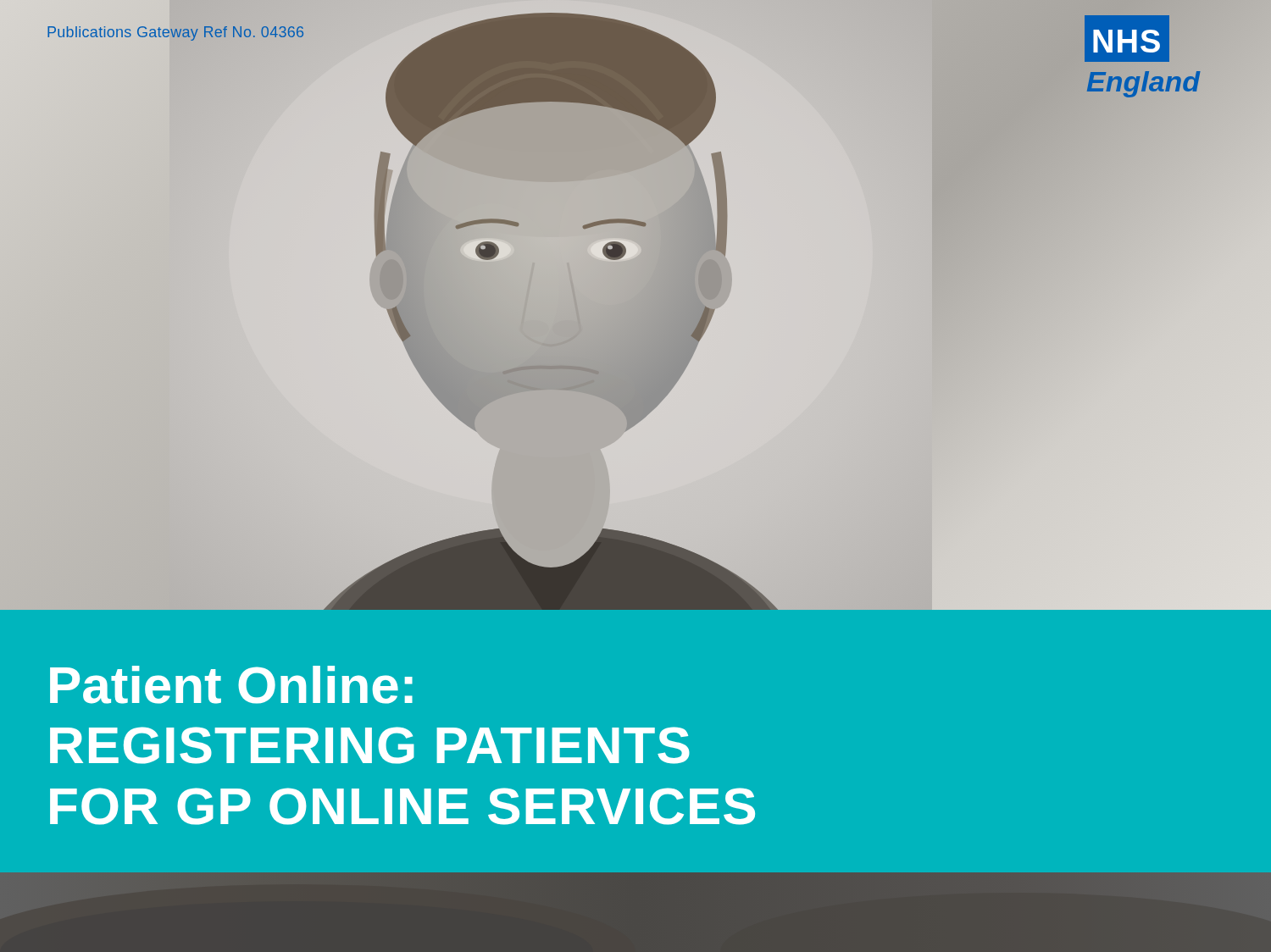The image size is (1271, 952).
Task: Locate the logo
Action: point(1157,58)
